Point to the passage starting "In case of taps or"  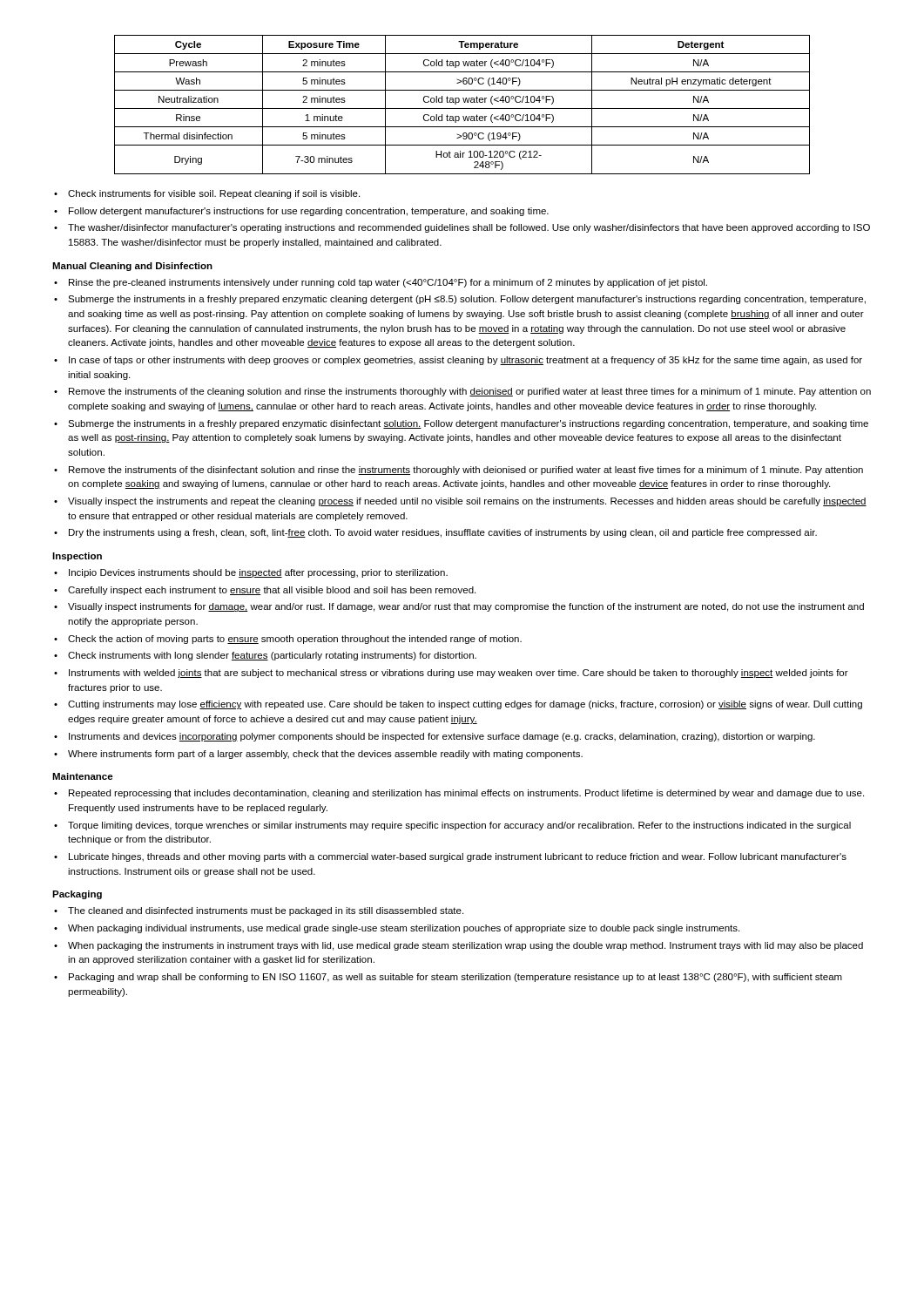[465, 367]
